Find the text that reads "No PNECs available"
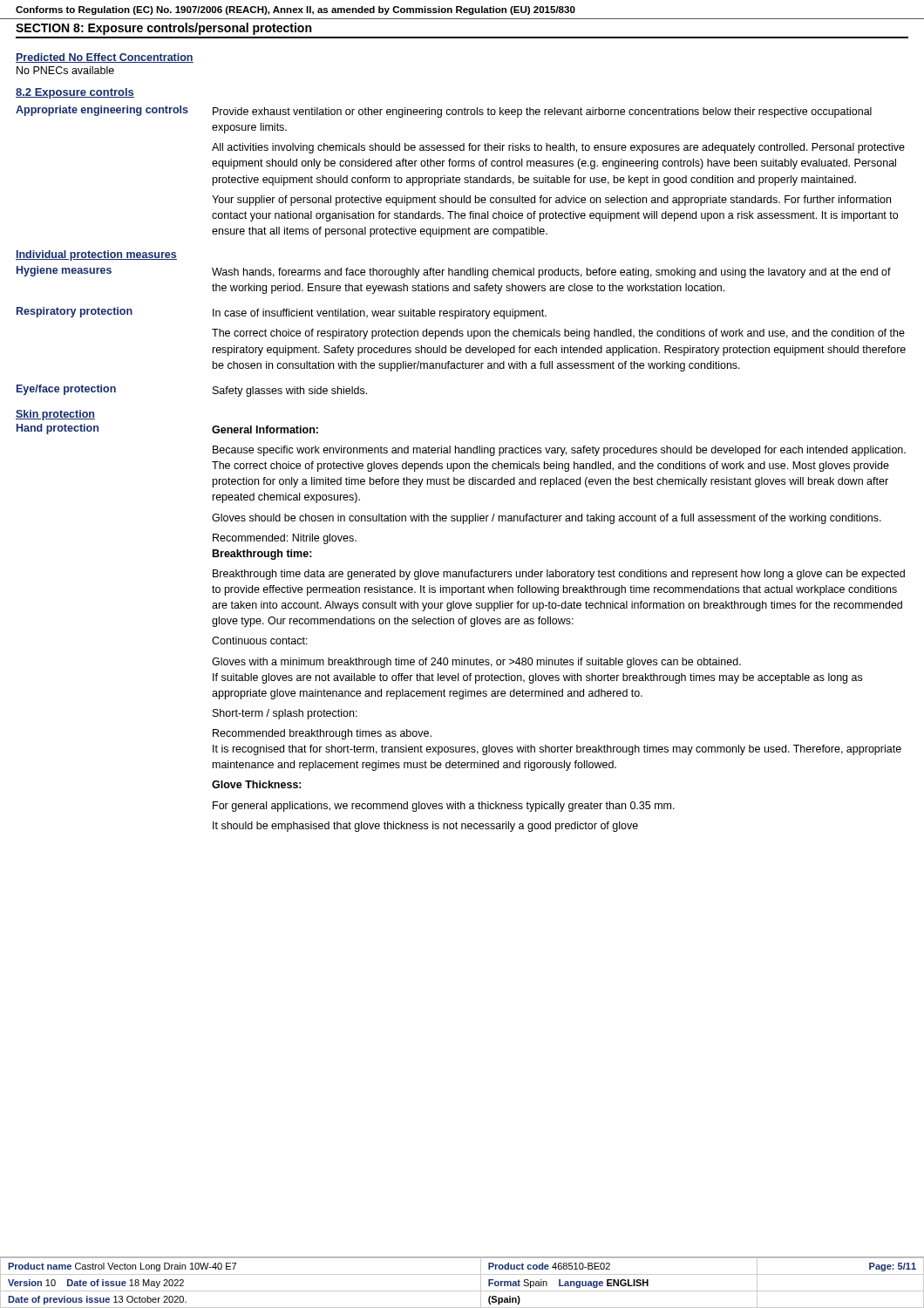Viewport: 924px width, 1308px height. tap(65, 71)
